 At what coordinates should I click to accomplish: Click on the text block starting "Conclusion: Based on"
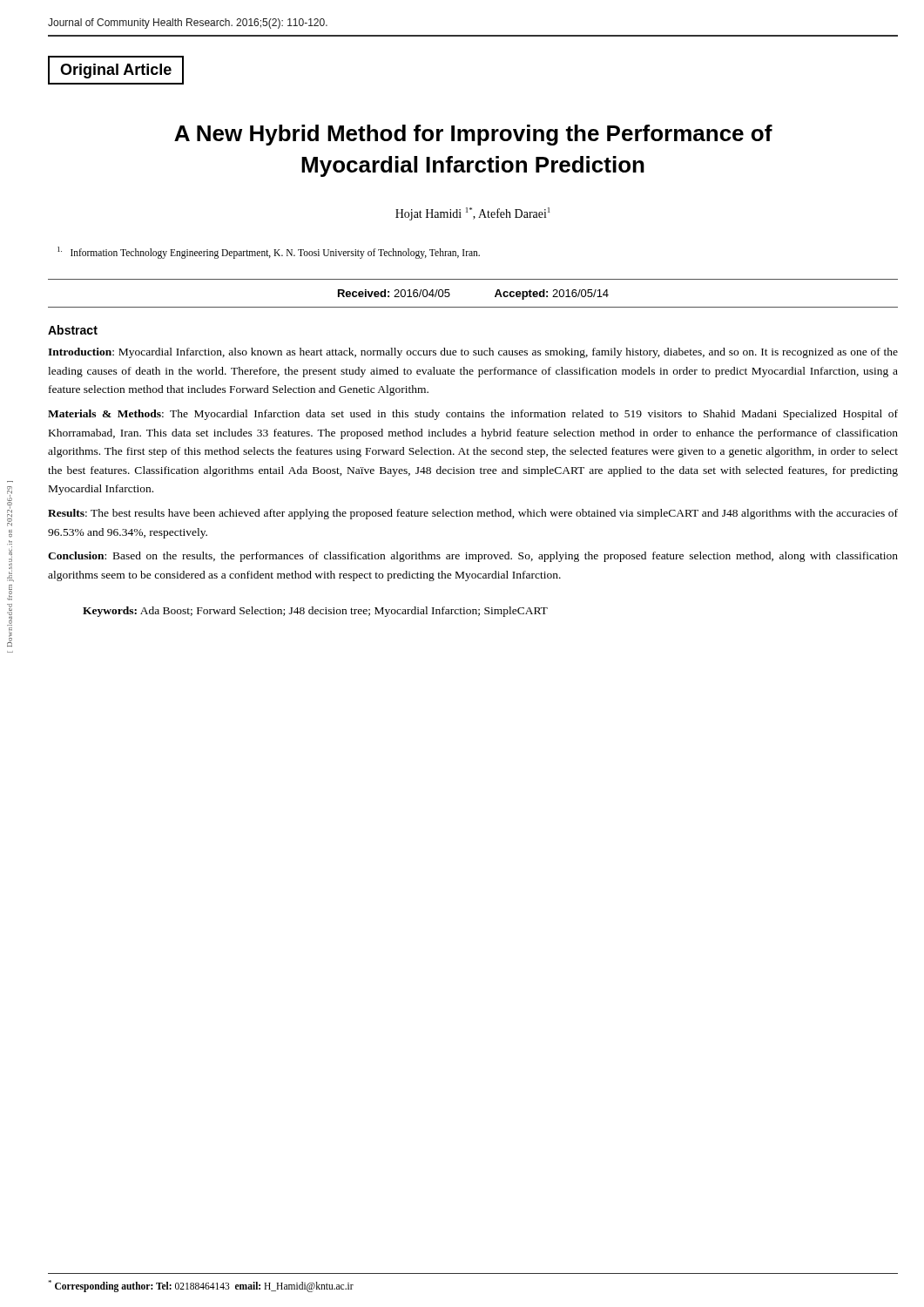(x=473, y=565)
